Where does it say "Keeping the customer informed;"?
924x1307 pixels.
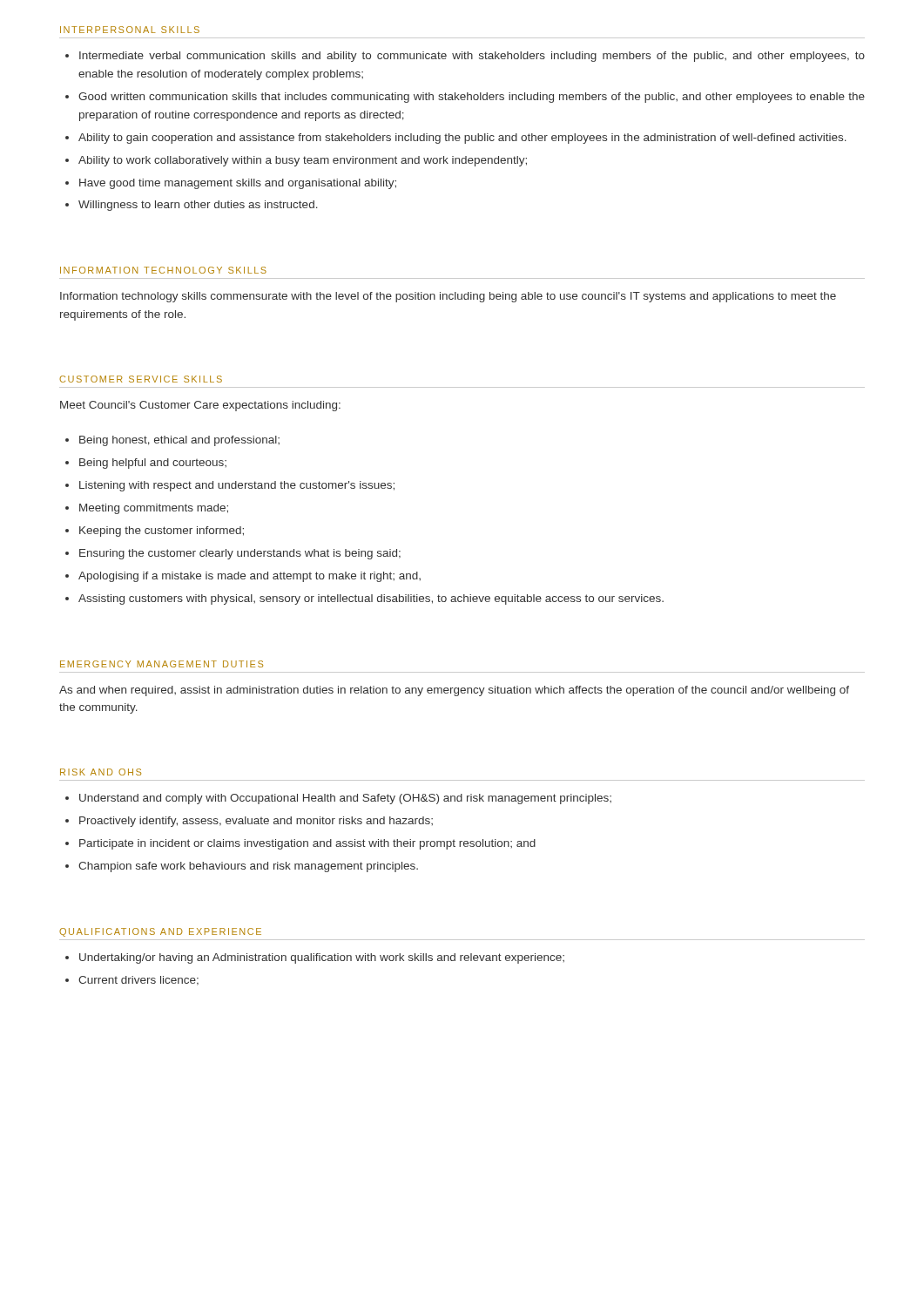(x=162, y=530)
